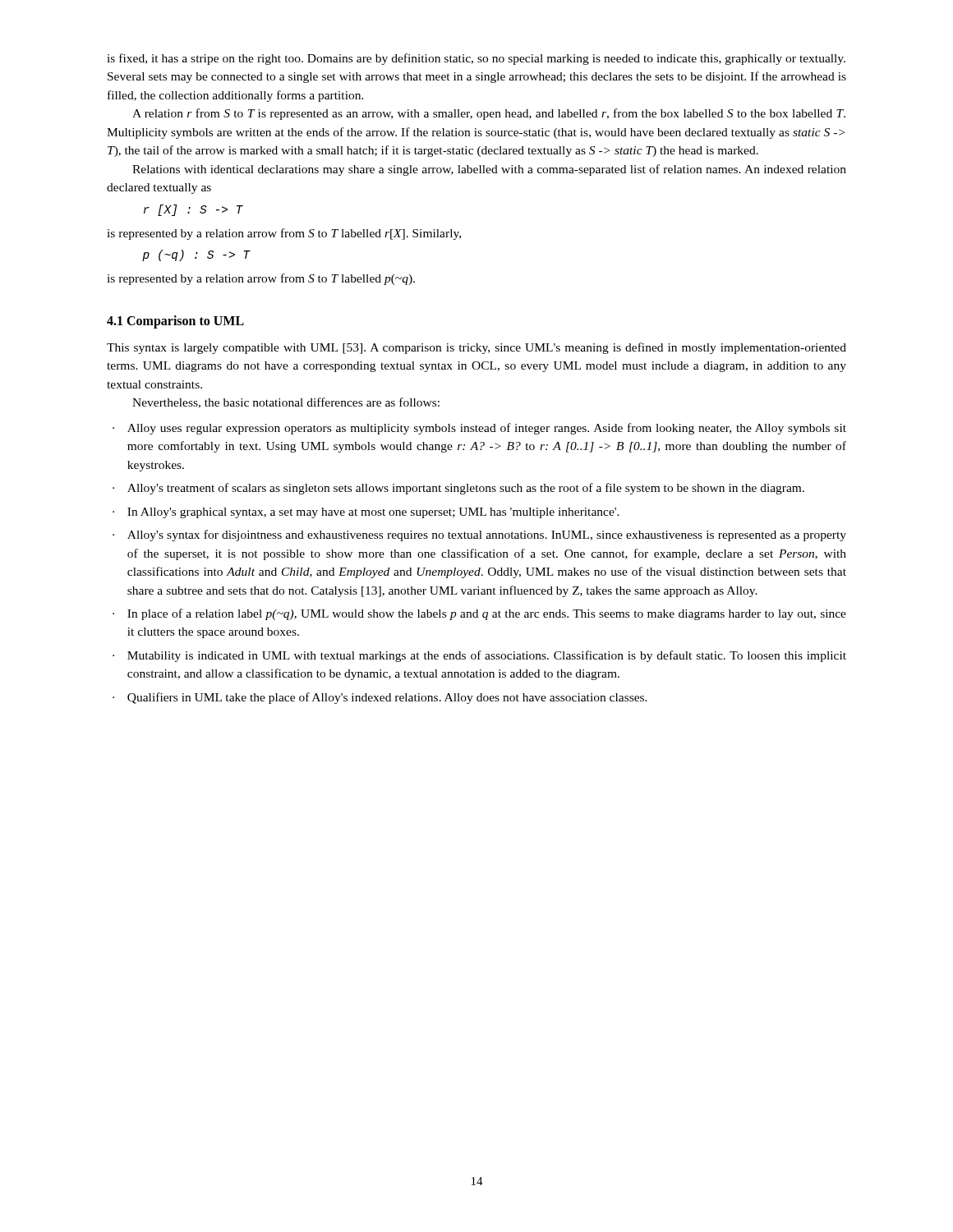Find the list item containing "Alloy's treatment of scalars as singleton"

476,488
